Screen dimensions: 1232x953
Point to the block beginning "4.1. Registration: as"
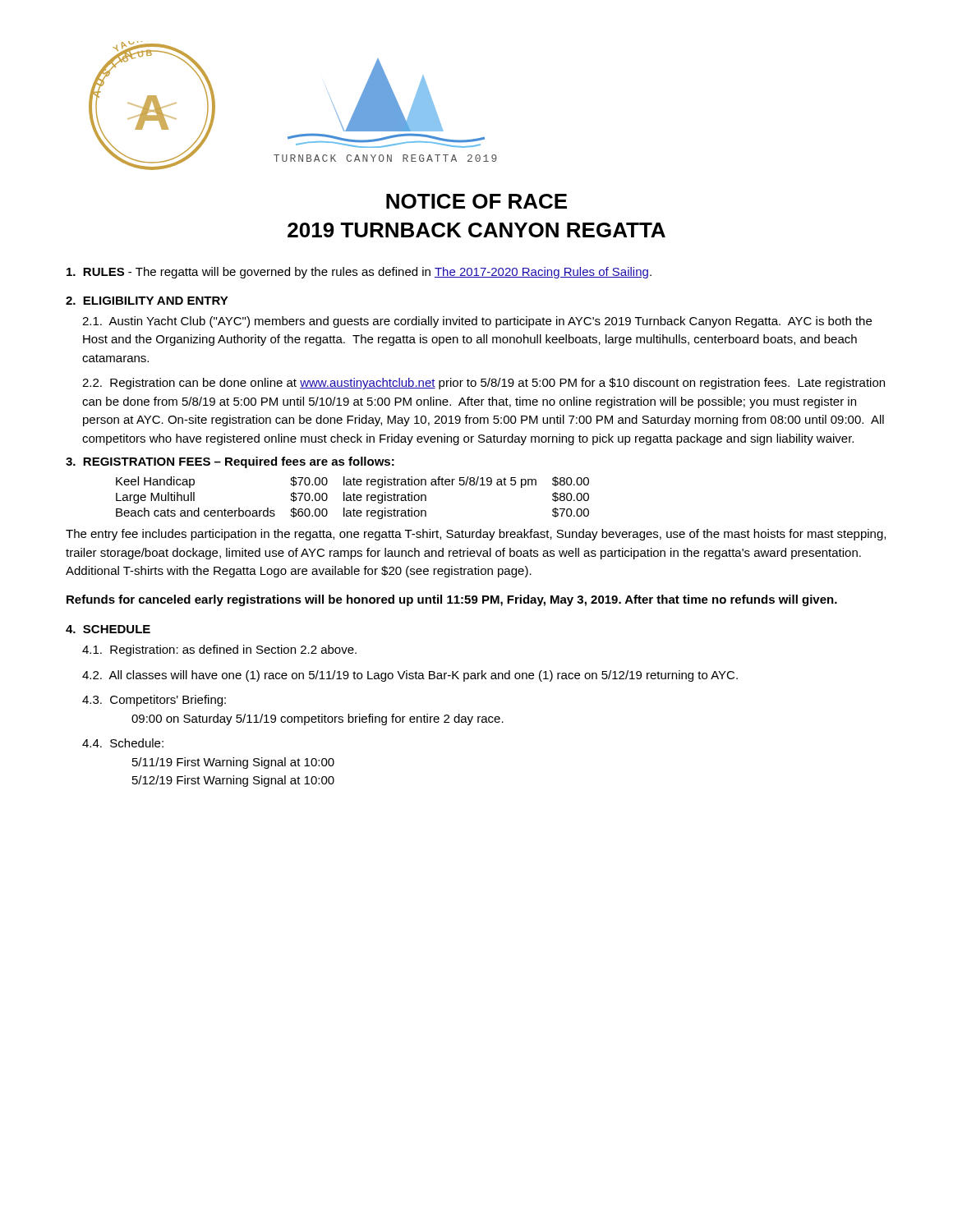click(220, 649)
